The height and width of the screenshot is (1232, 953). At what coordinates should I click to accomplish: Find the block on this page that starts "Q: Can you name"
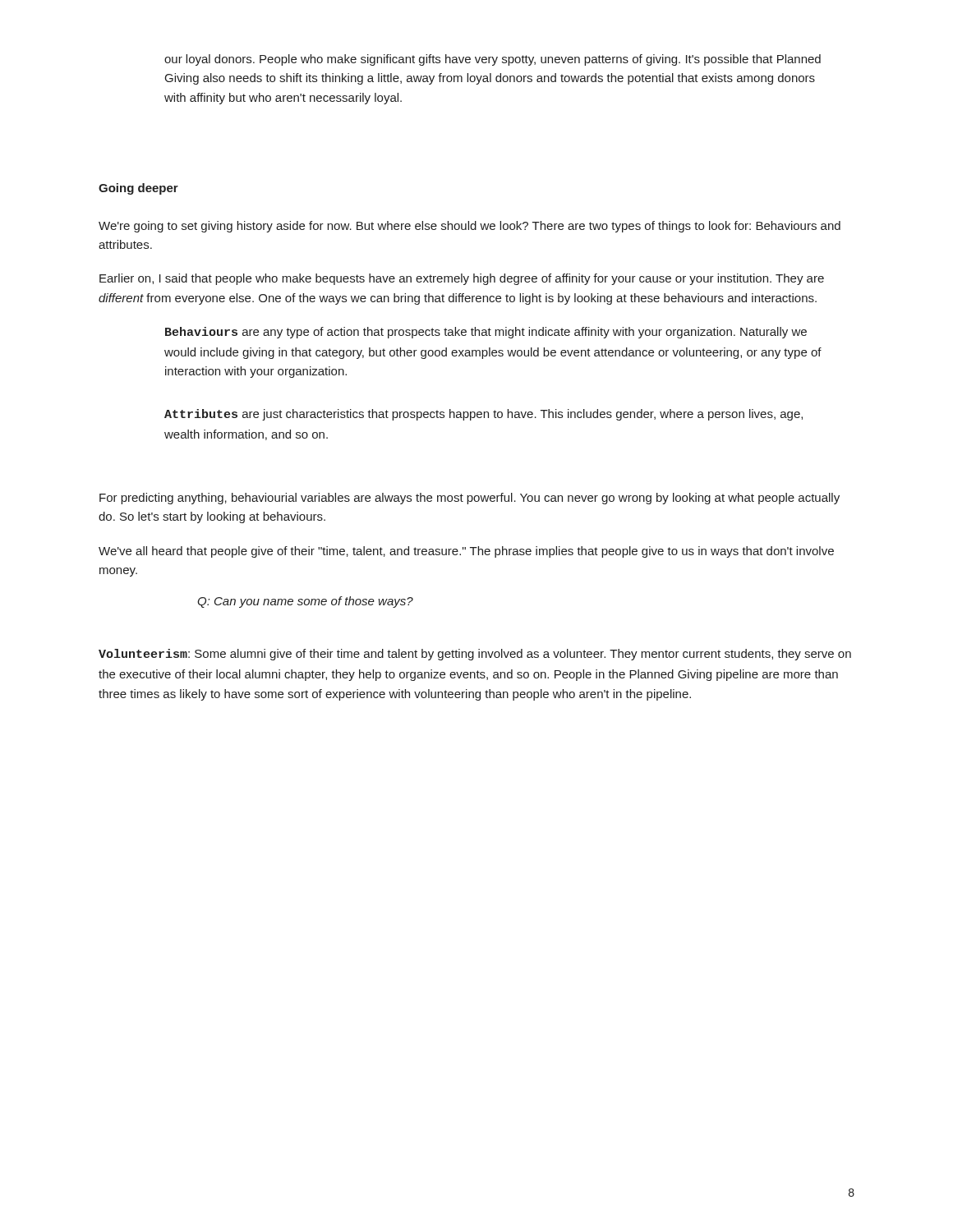305,602
